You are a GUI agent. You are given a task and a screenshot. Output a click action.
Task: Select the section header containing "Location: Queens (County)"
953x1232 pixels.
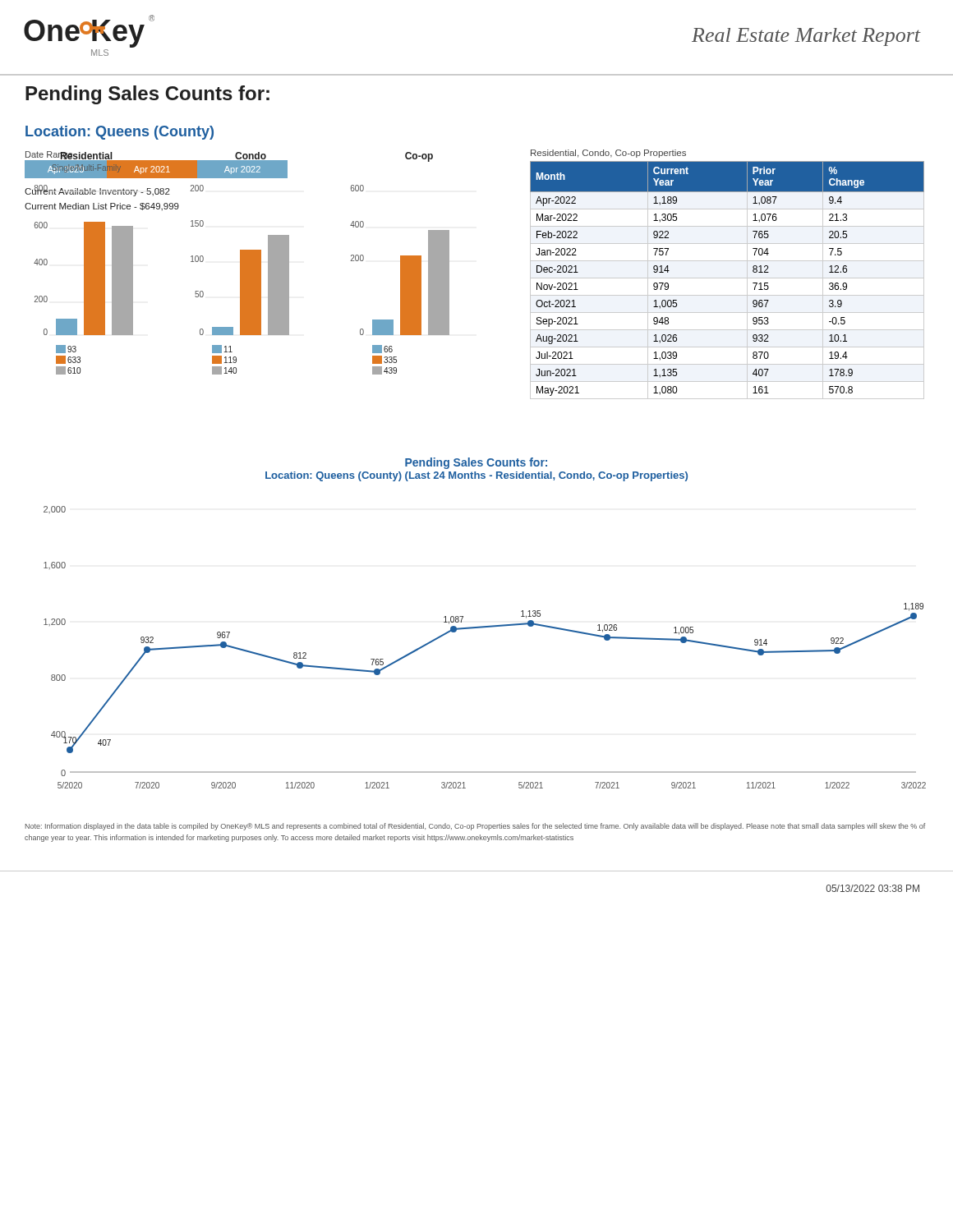coord(120,131)
